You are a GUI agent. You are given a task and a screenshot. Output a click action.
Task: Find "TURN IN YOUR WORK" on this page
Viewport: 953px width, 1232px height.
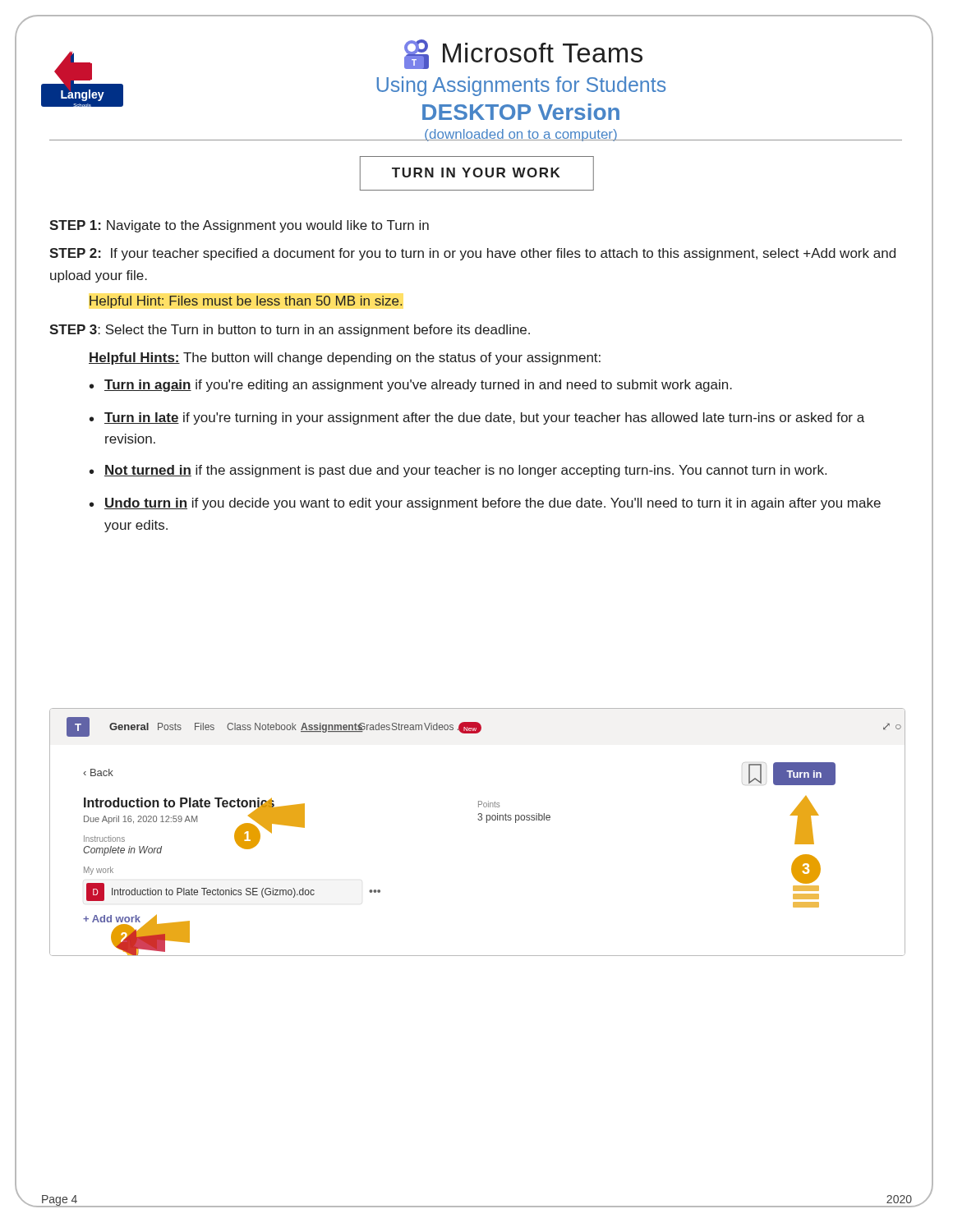(x=476, y=173)
